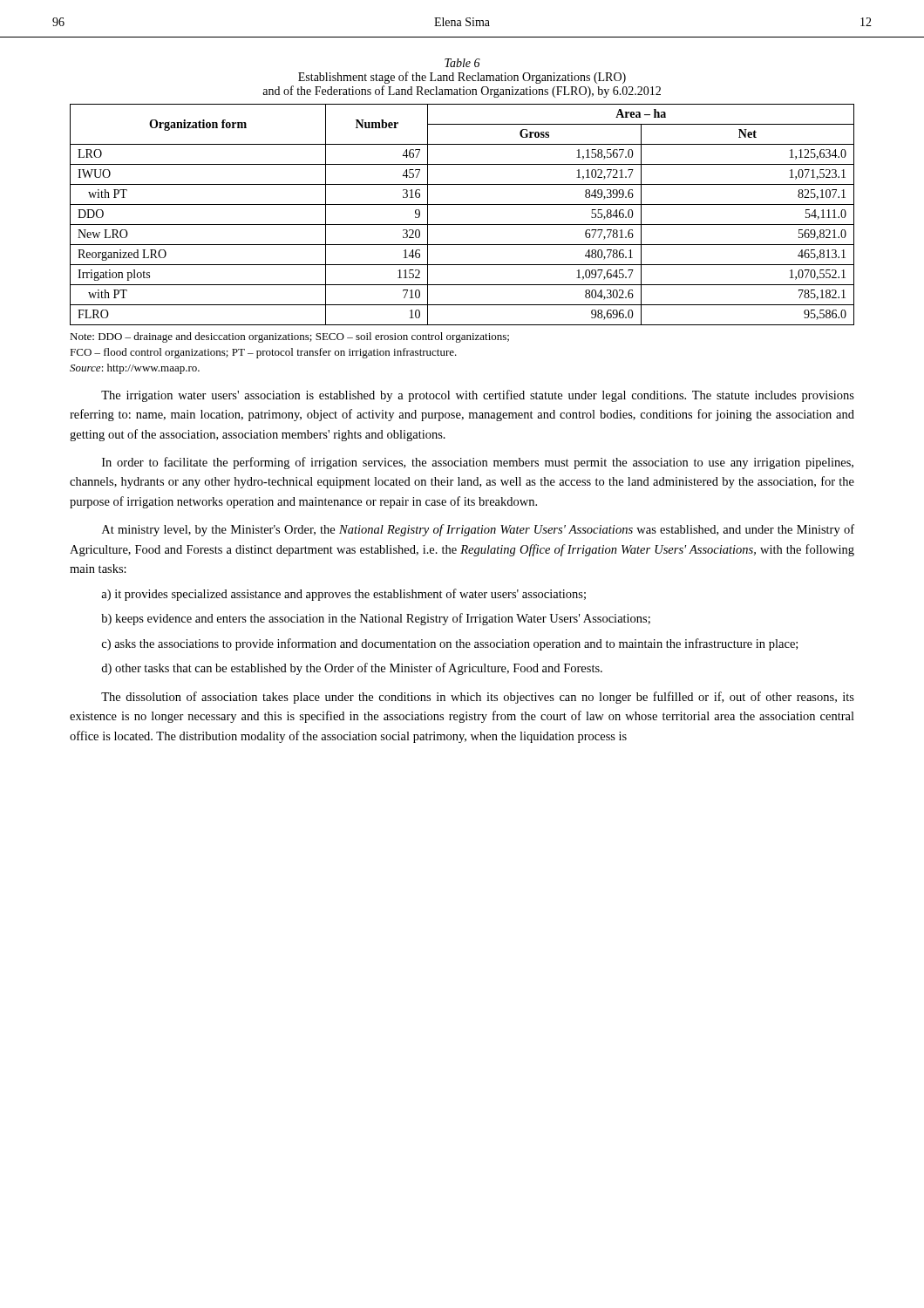924x1308 pixels.
Task: Locate the text block that reads "The irrigation water users' association is established by"
Action: [462, 414]
